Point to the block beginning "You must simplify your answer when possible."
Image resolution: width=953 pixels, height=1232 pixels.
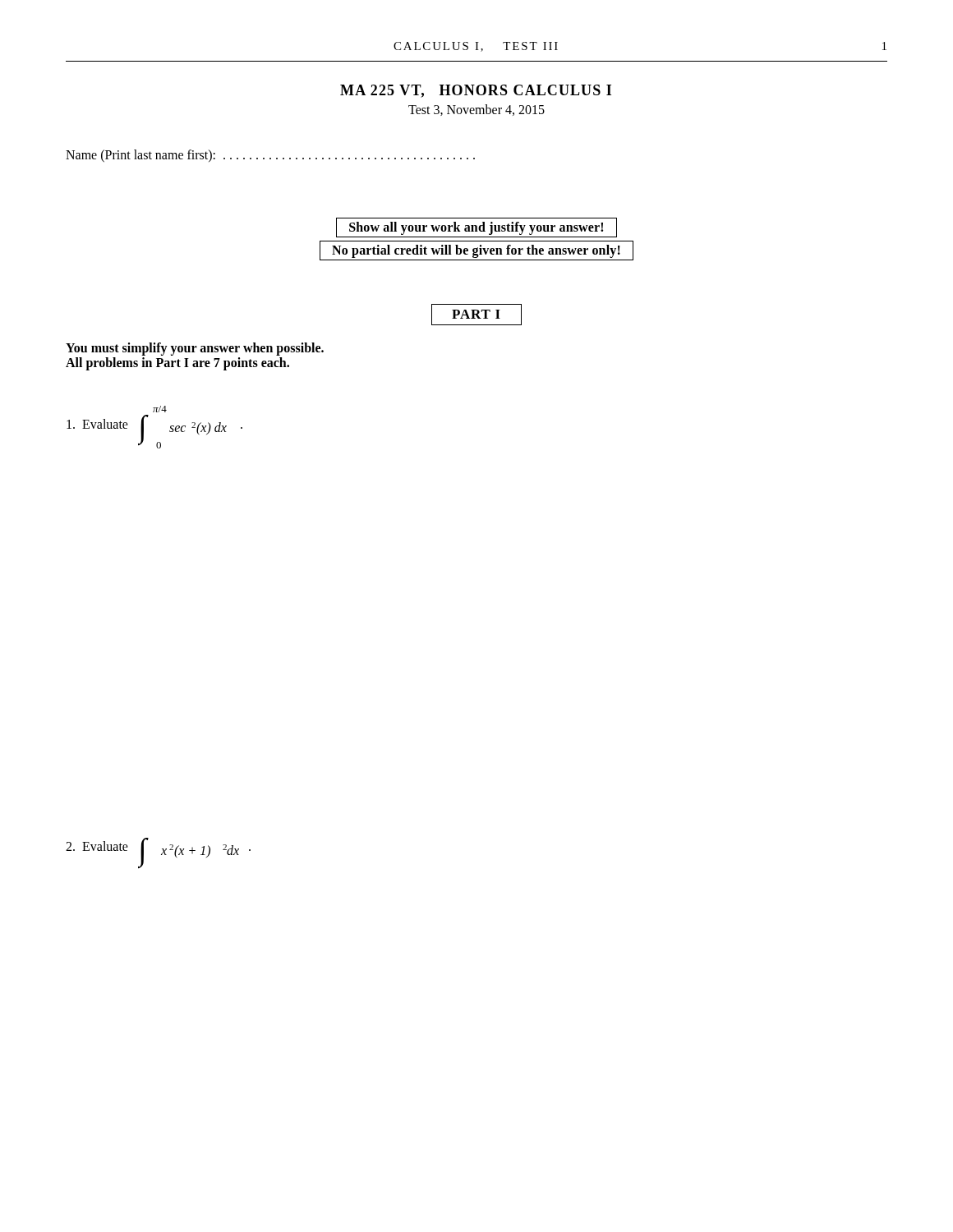(x=195, y=356)
